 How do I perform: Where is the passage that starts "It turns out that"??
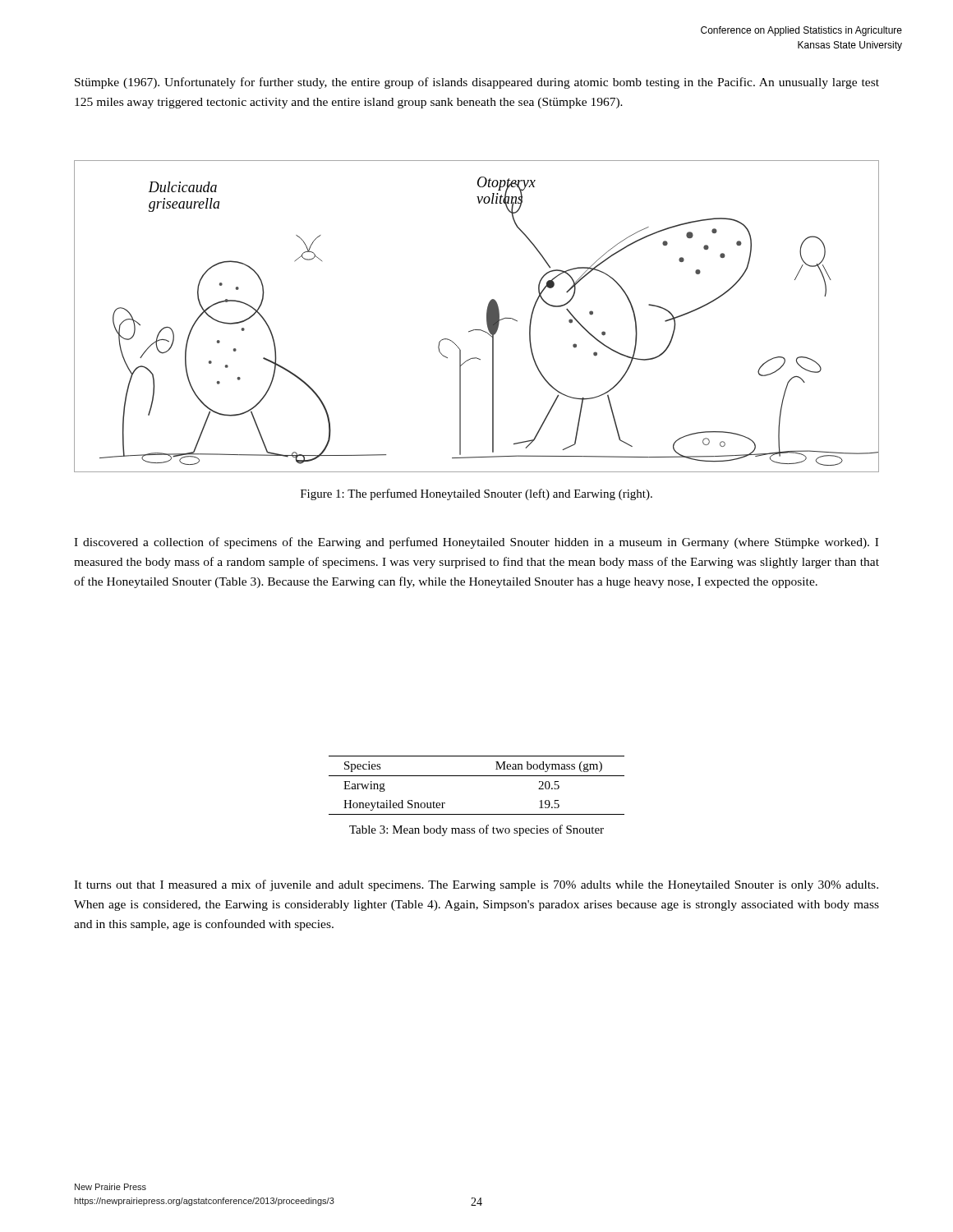tap(476, 904)
